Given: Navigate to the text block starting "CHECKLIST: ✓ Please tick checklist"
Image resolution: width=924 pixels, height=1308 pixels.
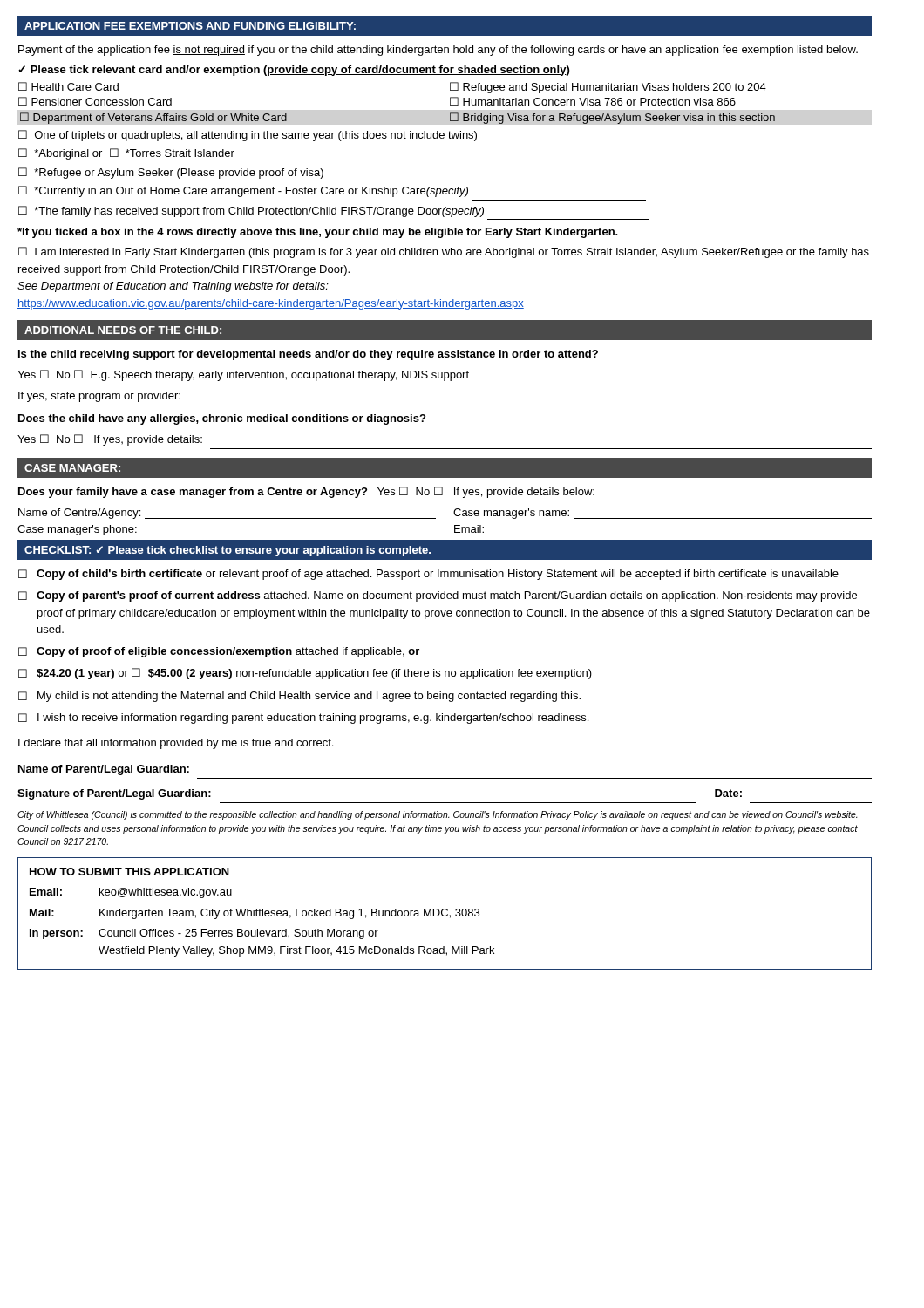Looking at the screenshot, I should 228,550.
